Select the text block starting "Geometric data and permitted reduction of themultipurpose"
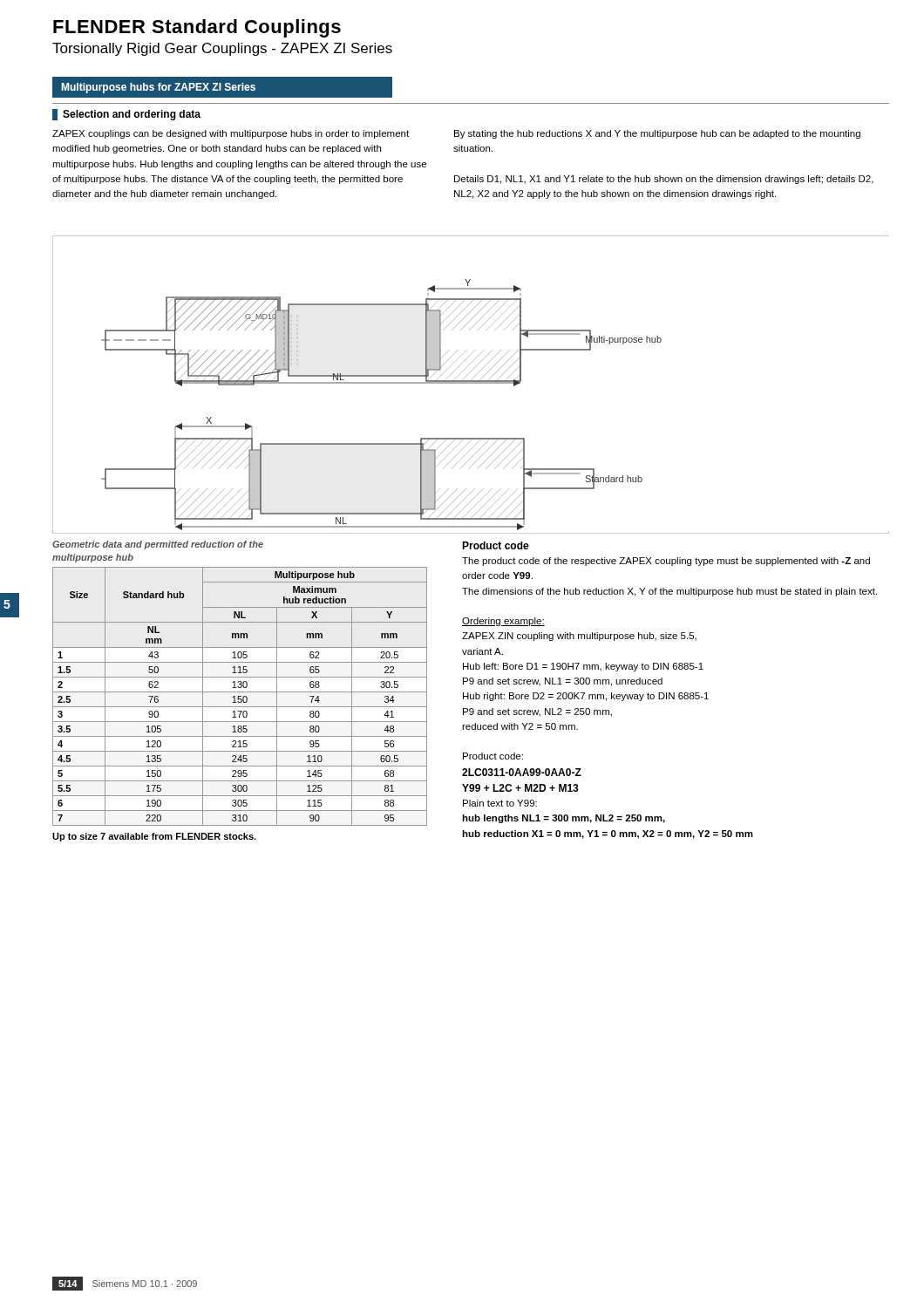This screenshot has width=924, height=1308. pos(158,551)
